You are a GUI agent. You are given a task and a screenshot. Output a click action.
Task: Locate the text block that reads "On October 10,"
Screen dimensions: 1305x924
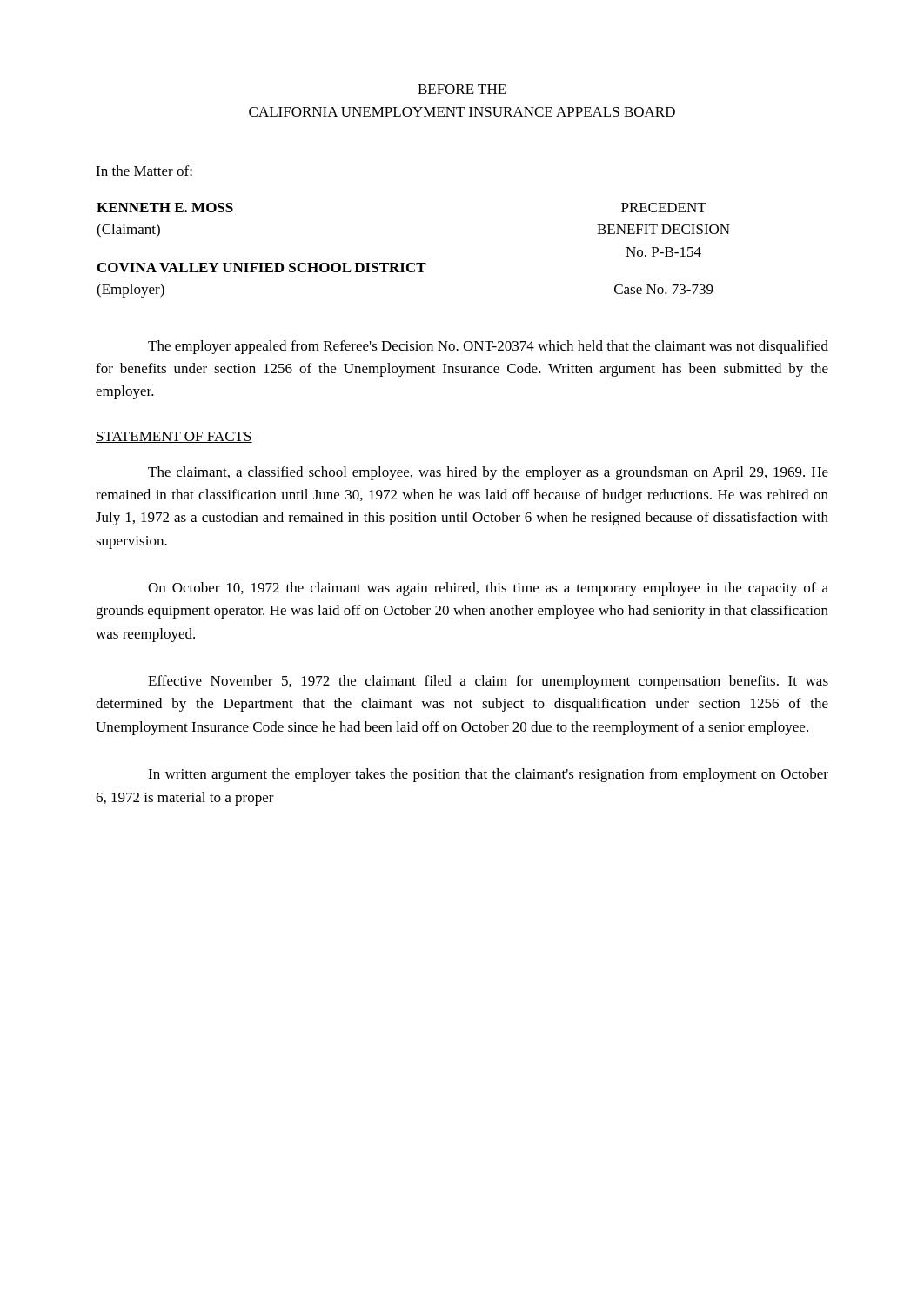click(x=462, y=611)
